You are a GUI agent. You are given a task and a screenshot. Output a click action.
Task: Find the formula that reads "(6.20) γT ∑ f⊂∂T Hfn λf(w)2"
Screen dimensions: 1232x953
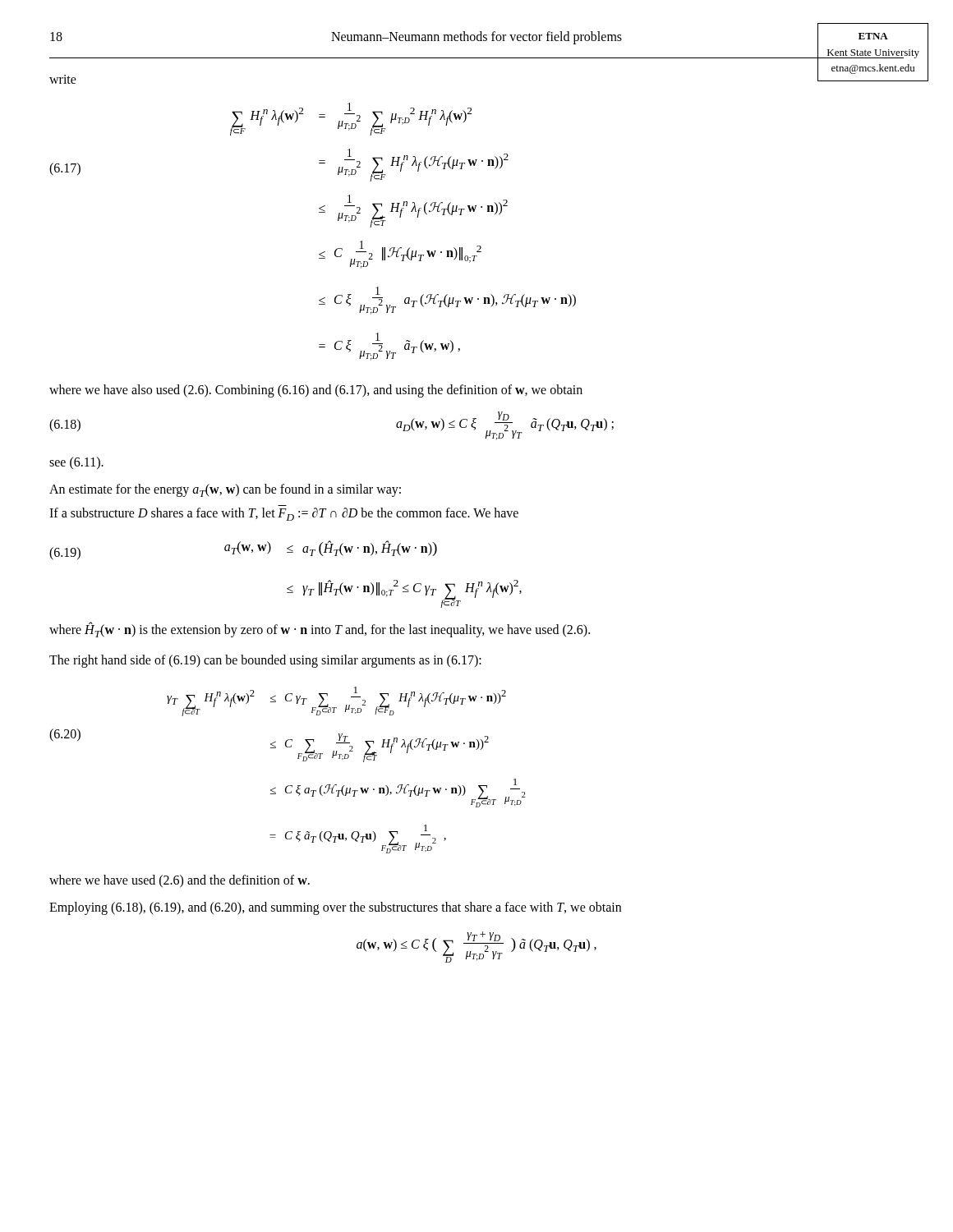click(x=476, y=768)
